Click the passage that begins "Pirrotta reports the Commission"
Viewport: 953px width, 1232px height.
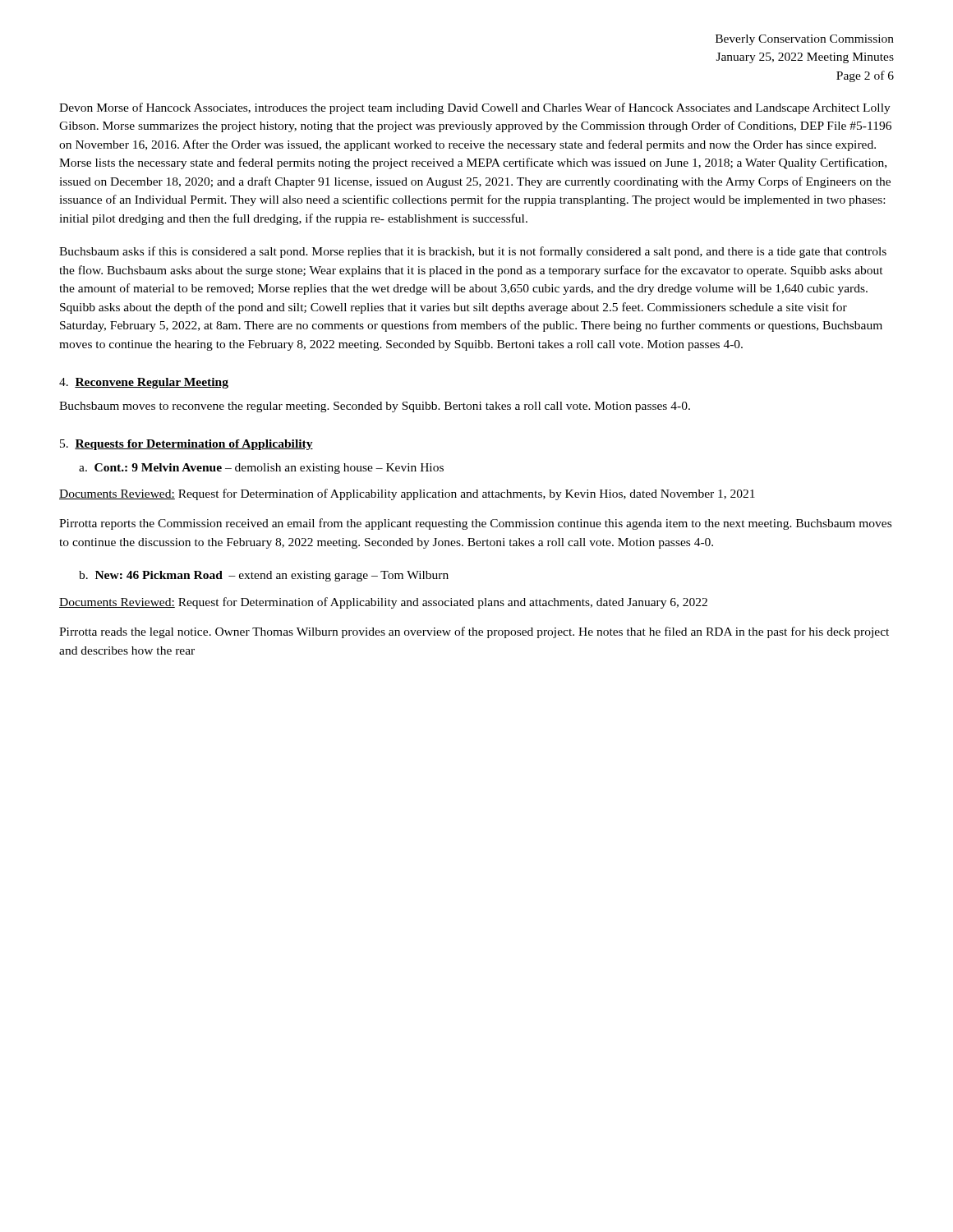coord(476,532)
